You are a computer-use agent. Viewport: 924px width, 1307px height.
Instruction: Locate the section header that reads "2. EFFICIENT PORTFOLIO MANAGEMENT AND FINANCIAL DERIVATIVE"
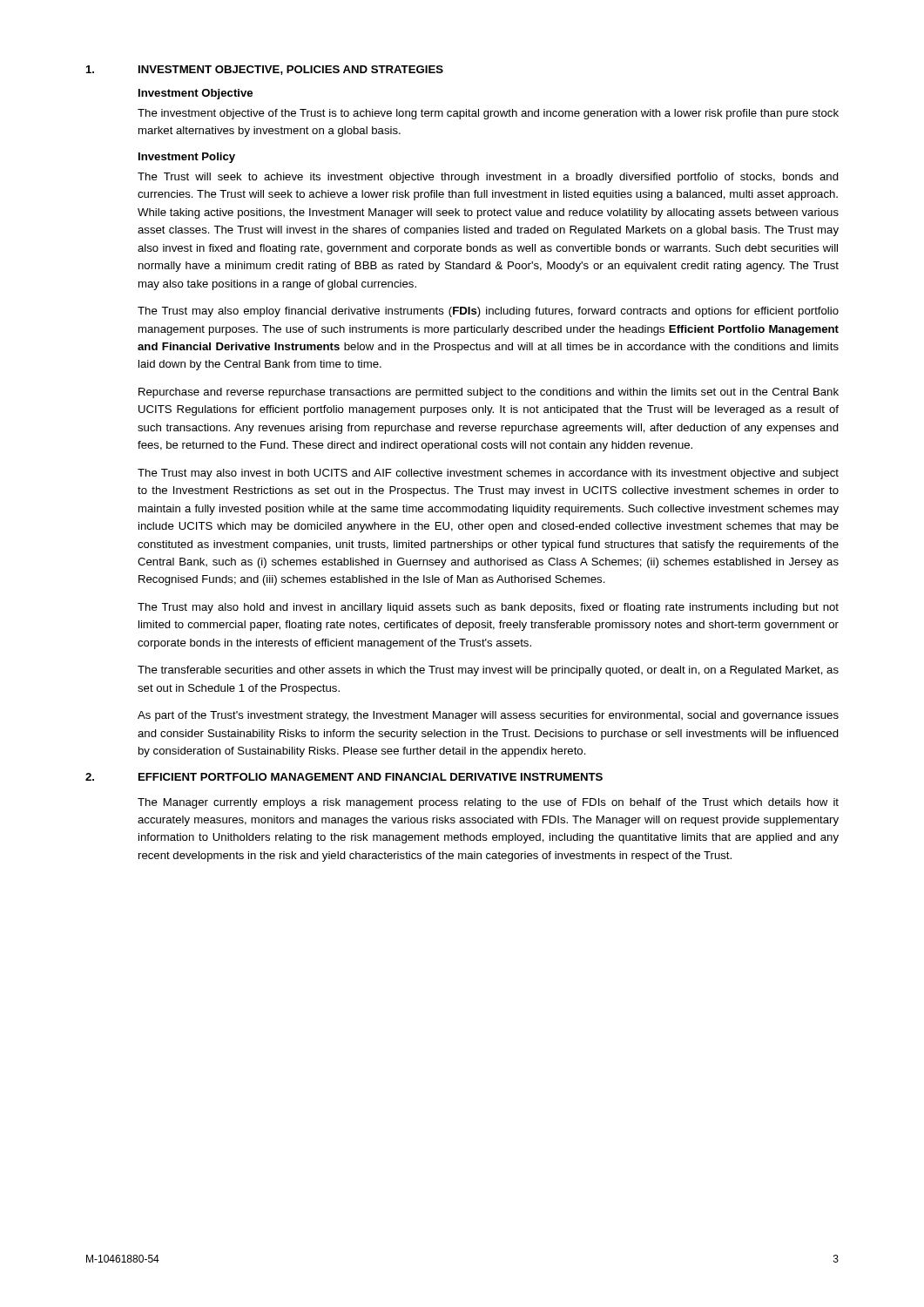pyautogui.click(x=344, y=776)
